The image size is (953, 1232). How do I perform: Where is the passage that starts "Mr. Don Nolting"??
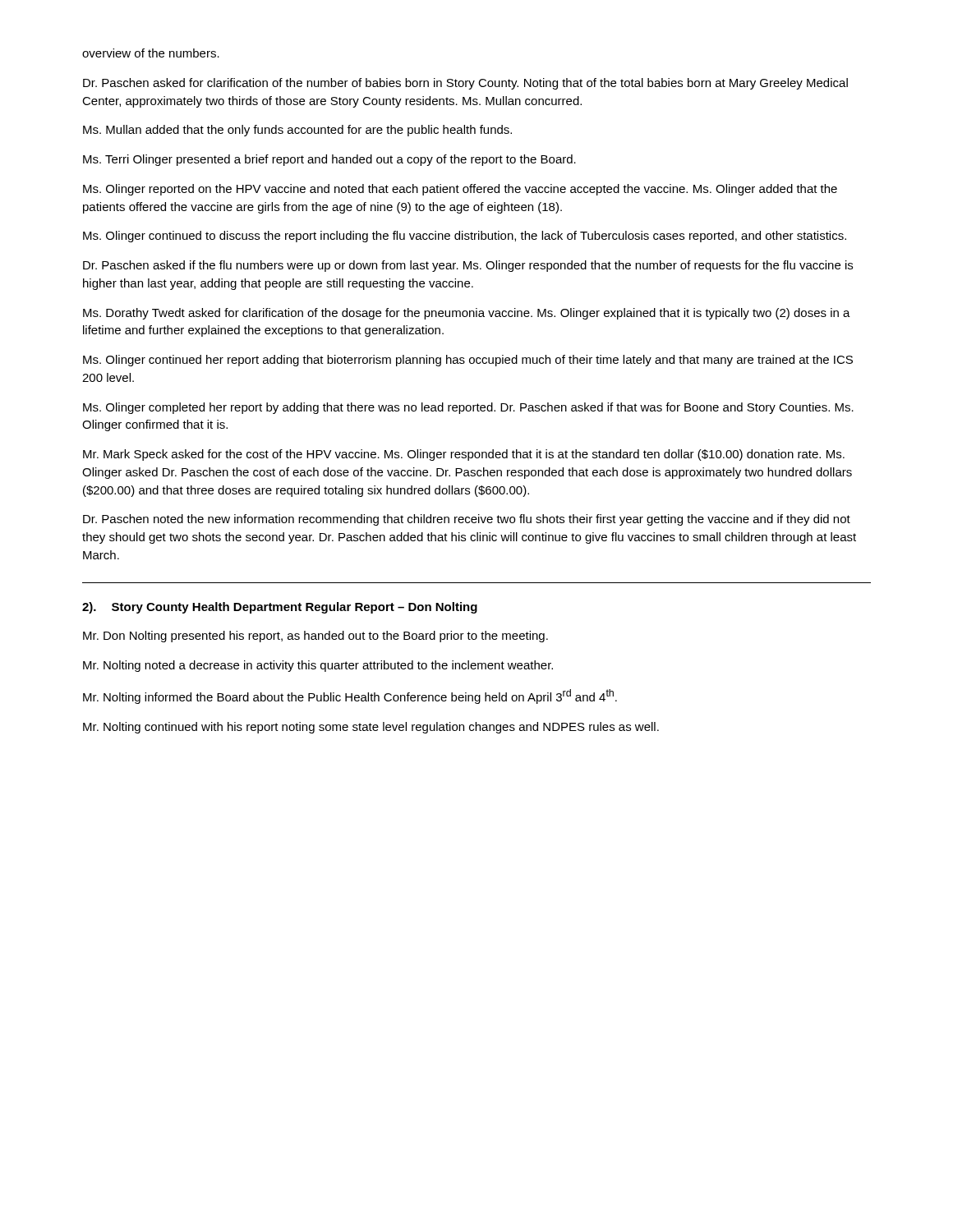(315, 636)
